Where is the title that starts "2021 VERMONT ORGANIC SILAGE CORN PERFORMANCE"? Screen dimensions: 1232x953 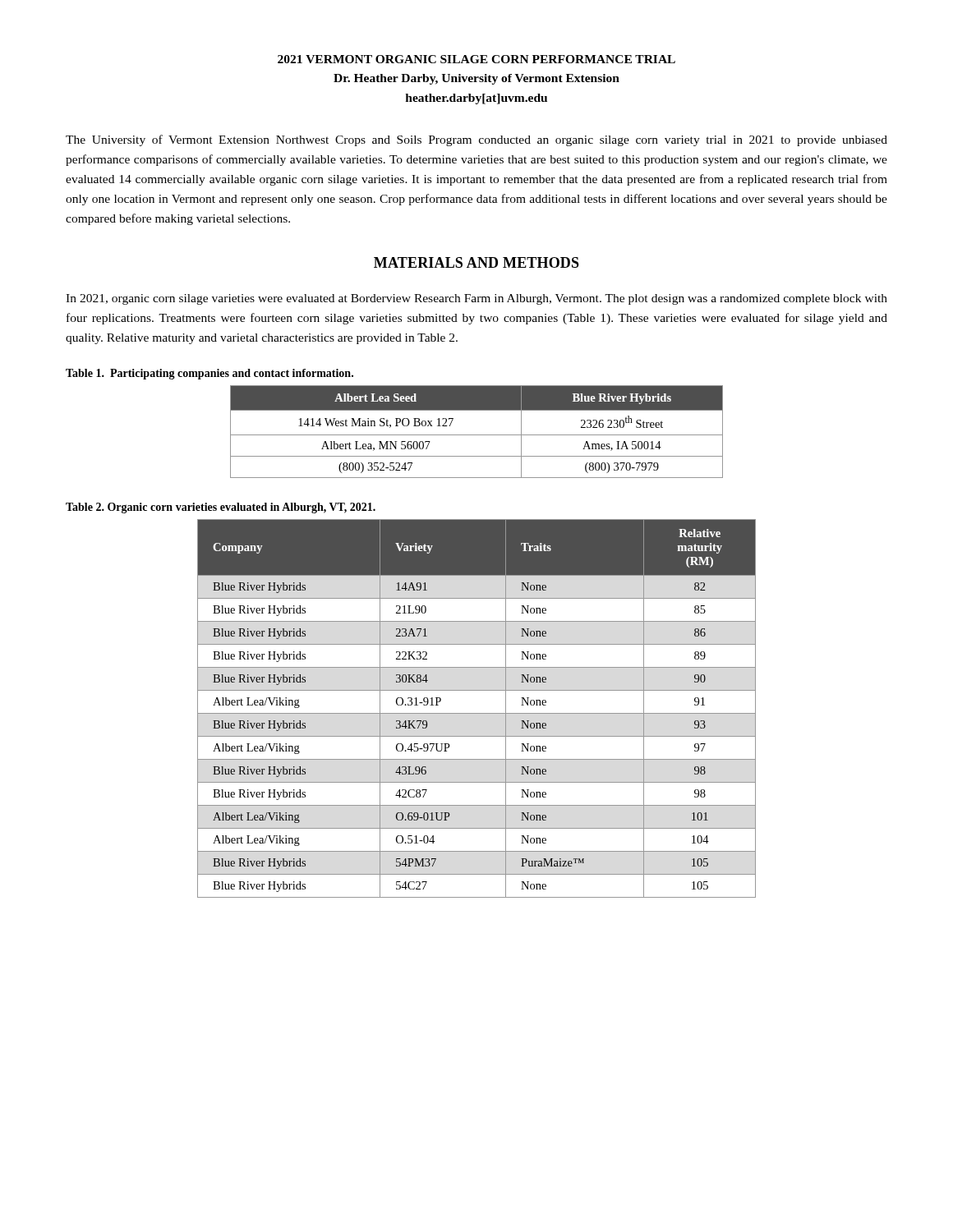click(x=476, y=78)
